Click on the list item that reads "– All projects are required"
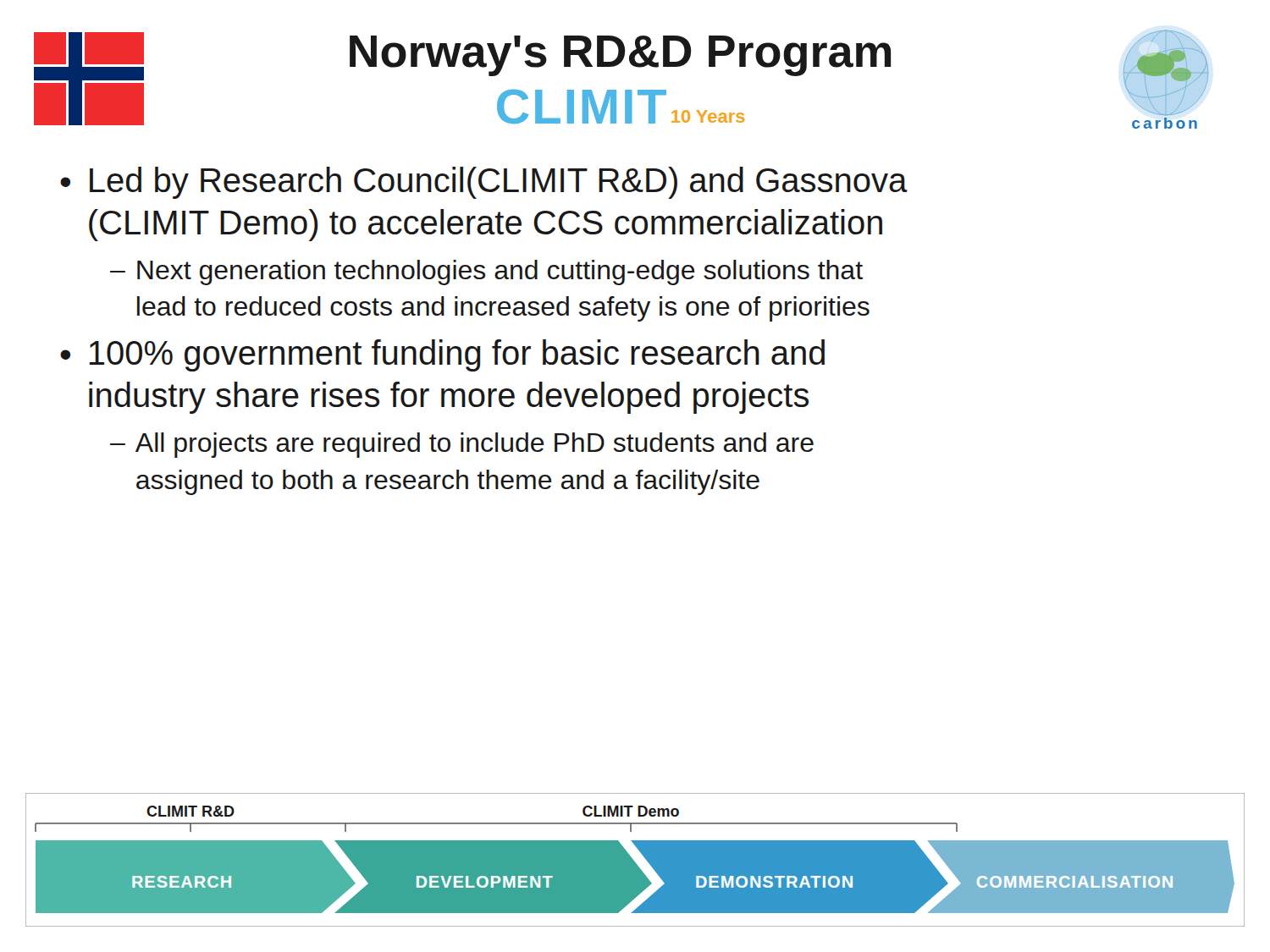Viewport: 1270px width, 952px height. click(x=462, y=462)
